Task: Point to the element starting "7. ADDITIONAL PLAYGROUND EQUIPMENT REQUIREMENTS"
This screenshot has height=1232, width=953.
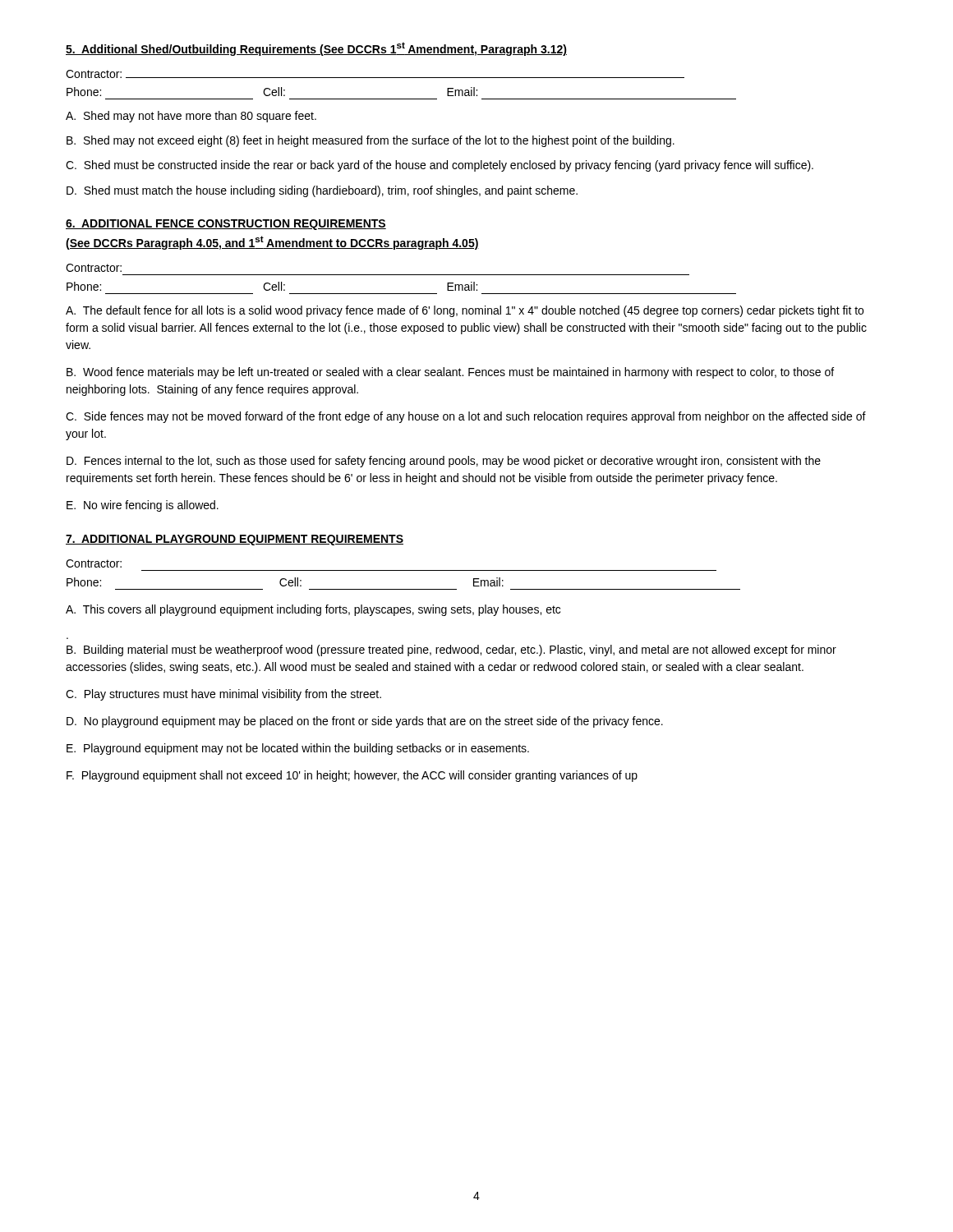Action: click(235, 538)
